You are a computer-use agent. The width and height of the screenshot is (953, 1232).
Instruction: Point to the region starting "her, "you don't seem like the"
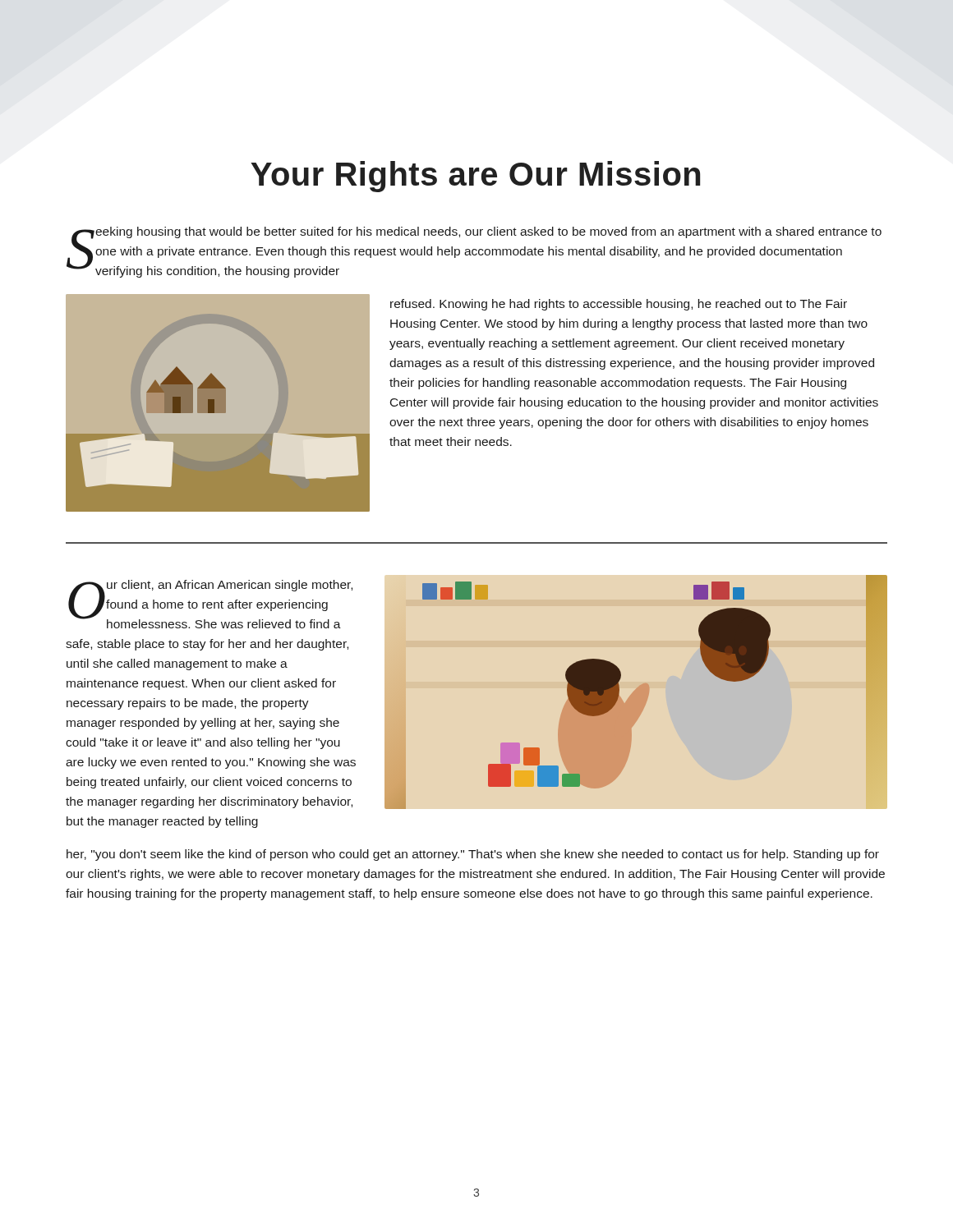pos(476,874)
